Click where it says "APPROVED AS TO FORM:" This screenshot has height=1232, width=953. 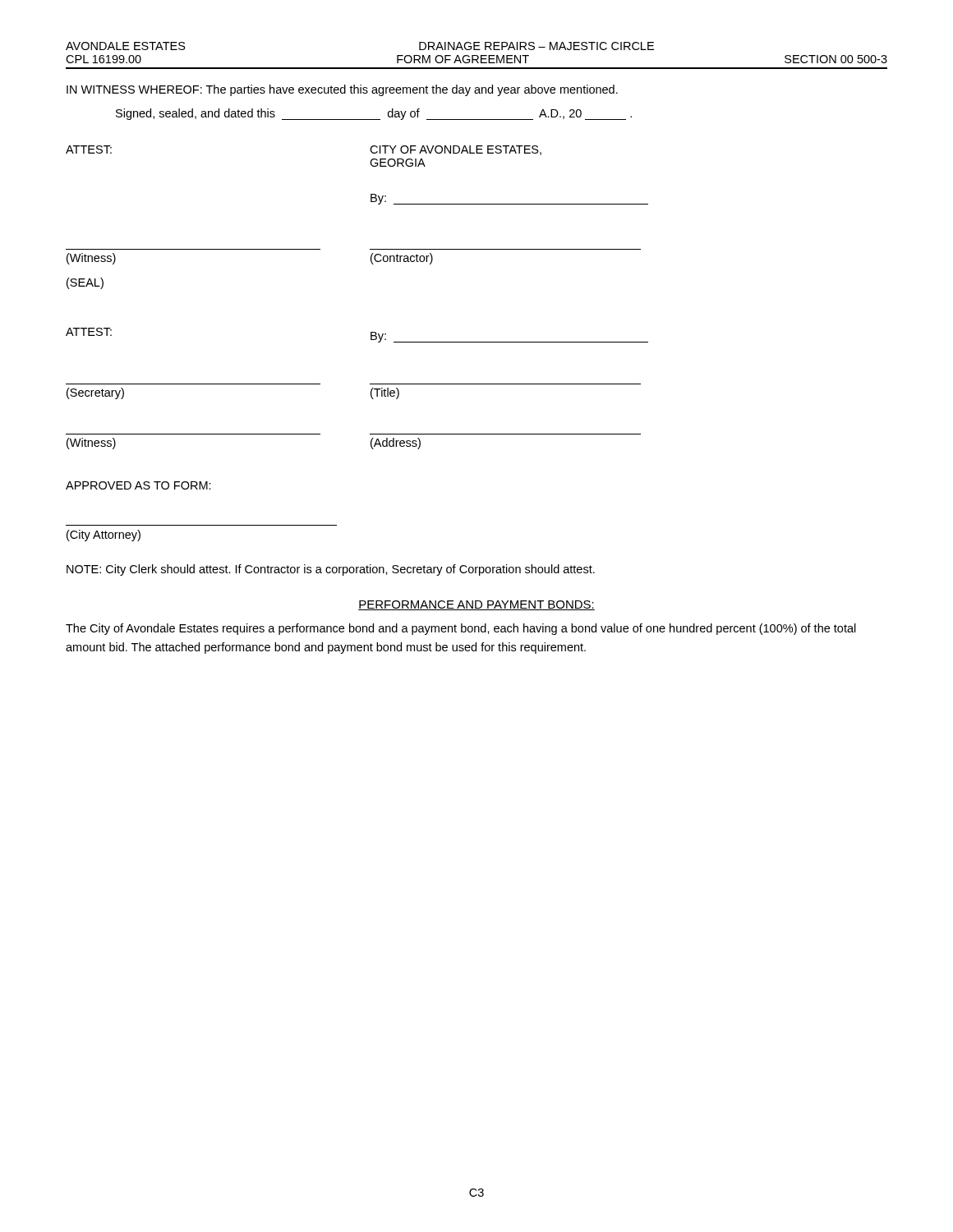tap(139, 486)
